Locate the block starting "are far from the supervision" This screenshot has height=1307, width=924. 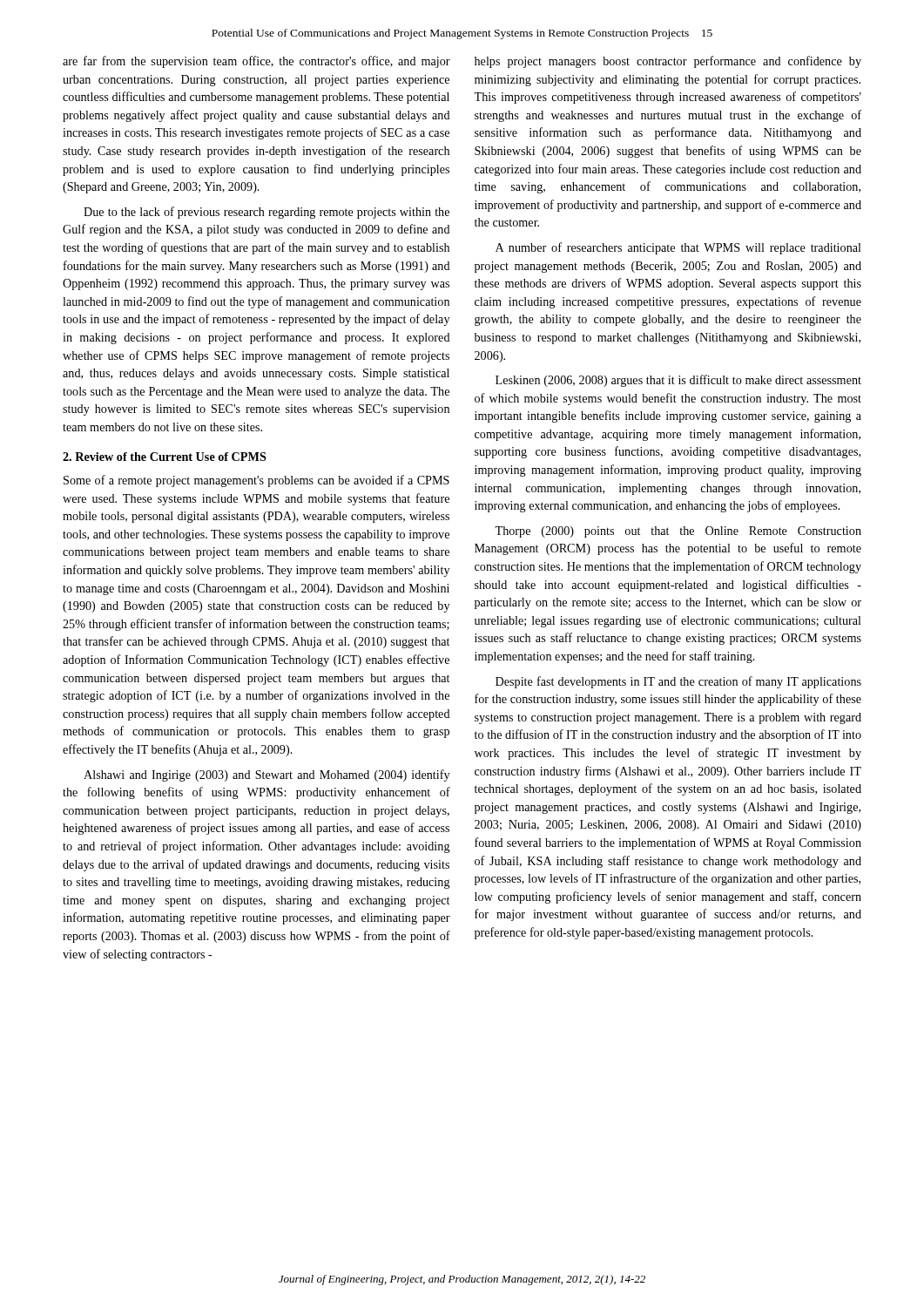click(256, 508)
